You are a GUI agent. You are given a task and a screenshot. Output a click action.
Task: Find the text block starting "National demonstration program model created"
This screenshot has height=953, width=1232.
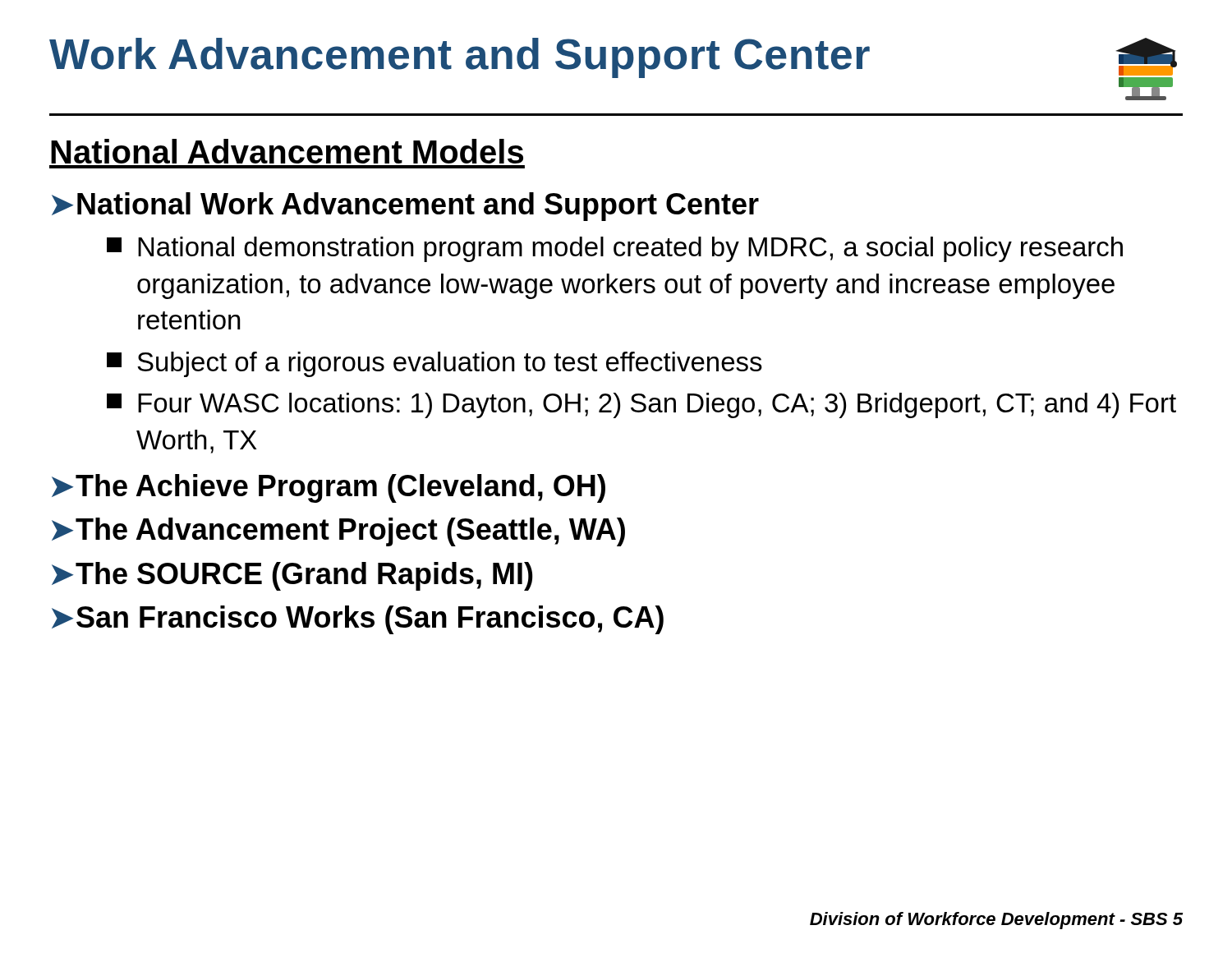(x=645, y=284)
